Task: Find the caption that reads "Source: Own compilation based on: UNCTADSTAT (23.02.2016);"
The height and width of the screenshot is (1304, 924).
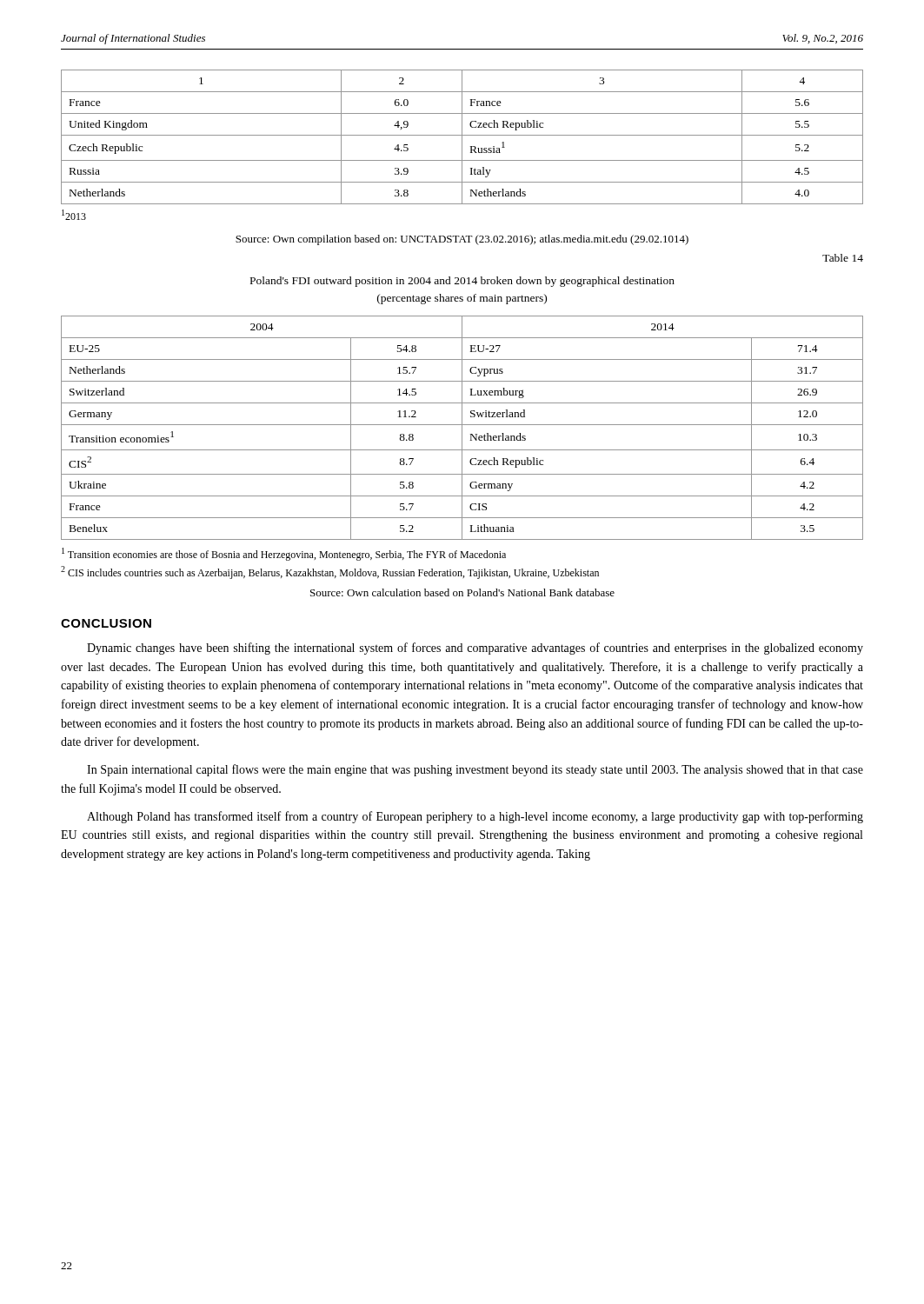Action: coord(462,238)
